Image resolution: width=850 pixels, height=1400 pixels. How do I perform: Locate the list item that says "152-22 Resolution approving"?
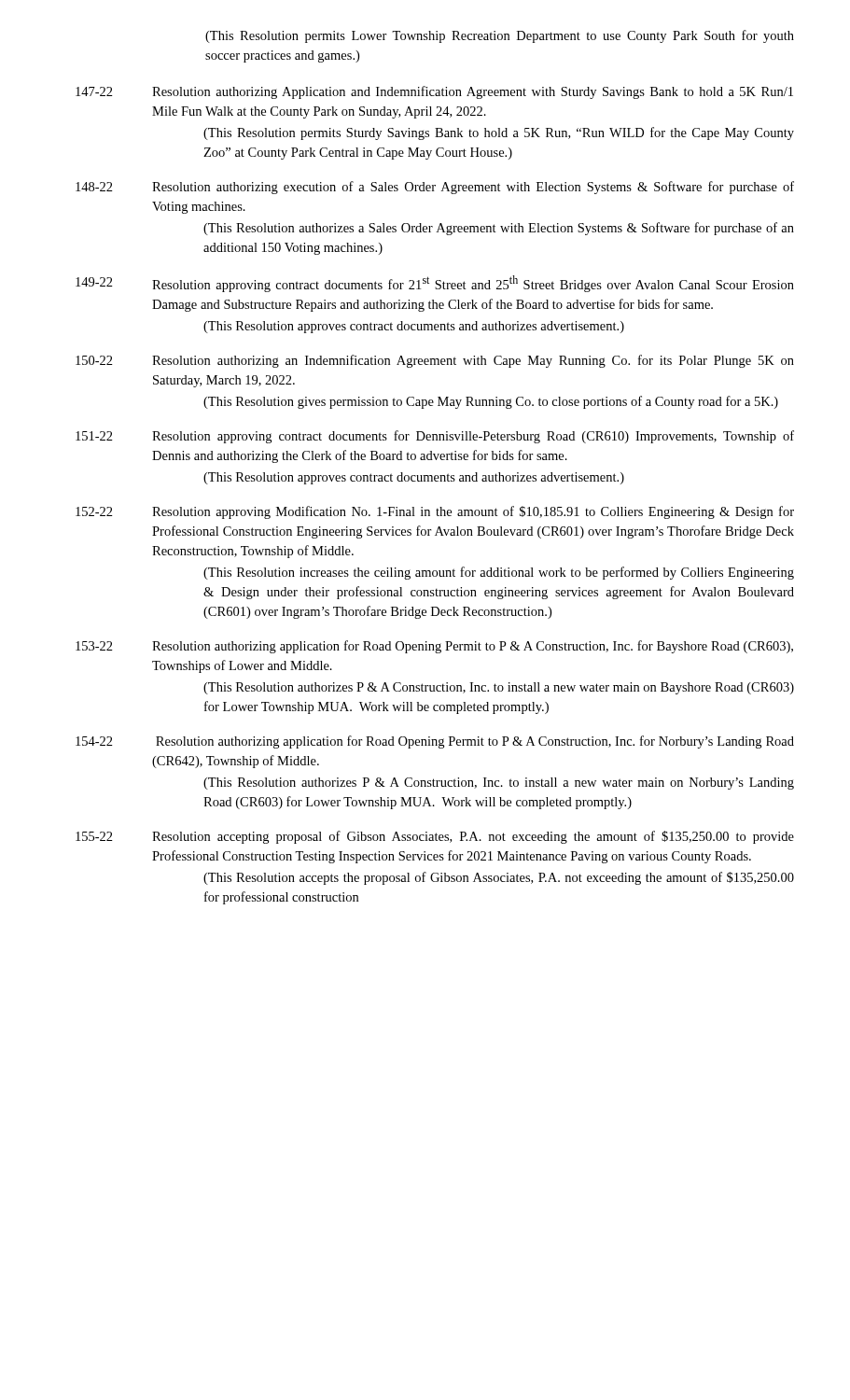tap(434, 562)
